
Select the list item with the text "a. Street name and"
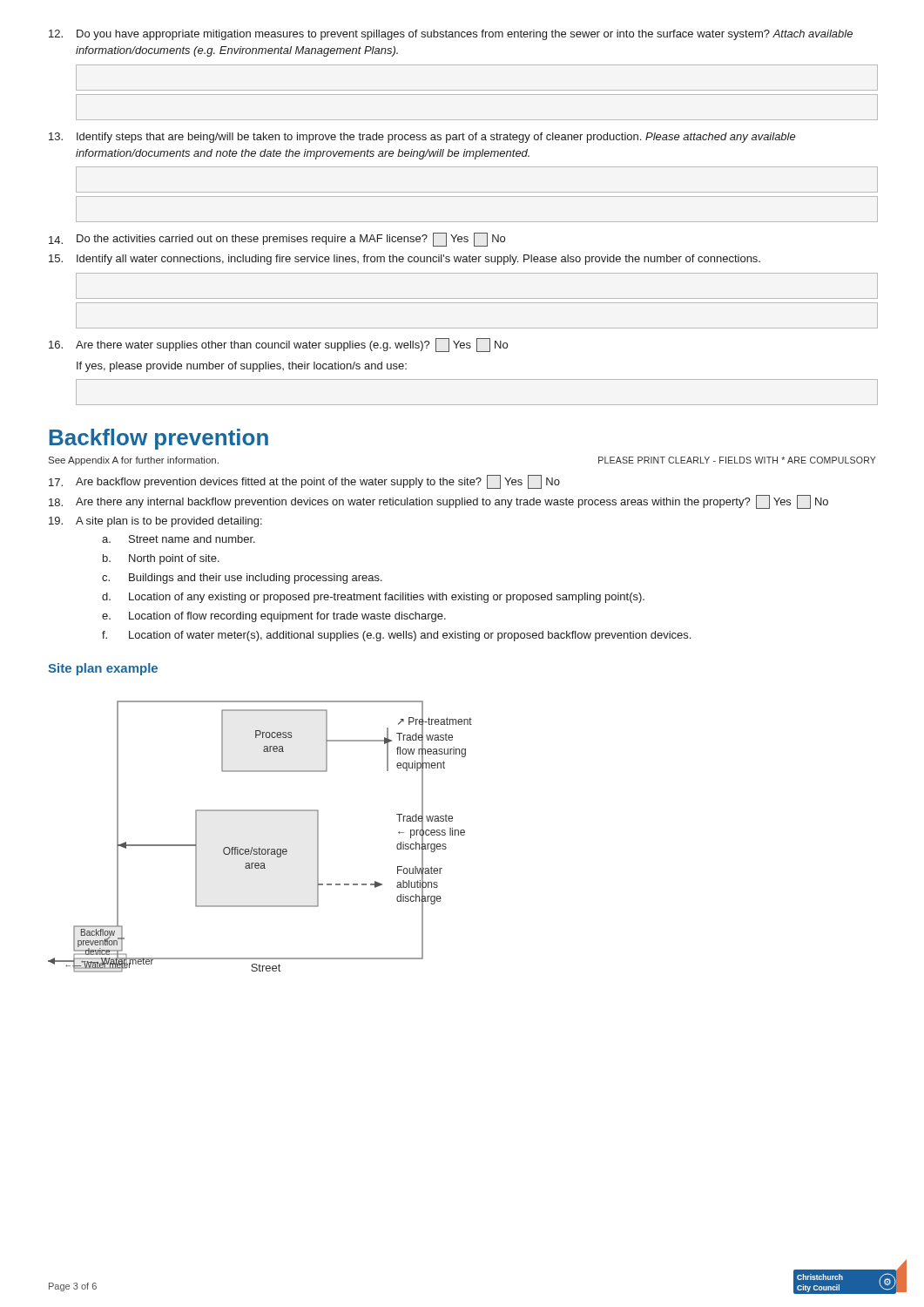tap(179, 539)
